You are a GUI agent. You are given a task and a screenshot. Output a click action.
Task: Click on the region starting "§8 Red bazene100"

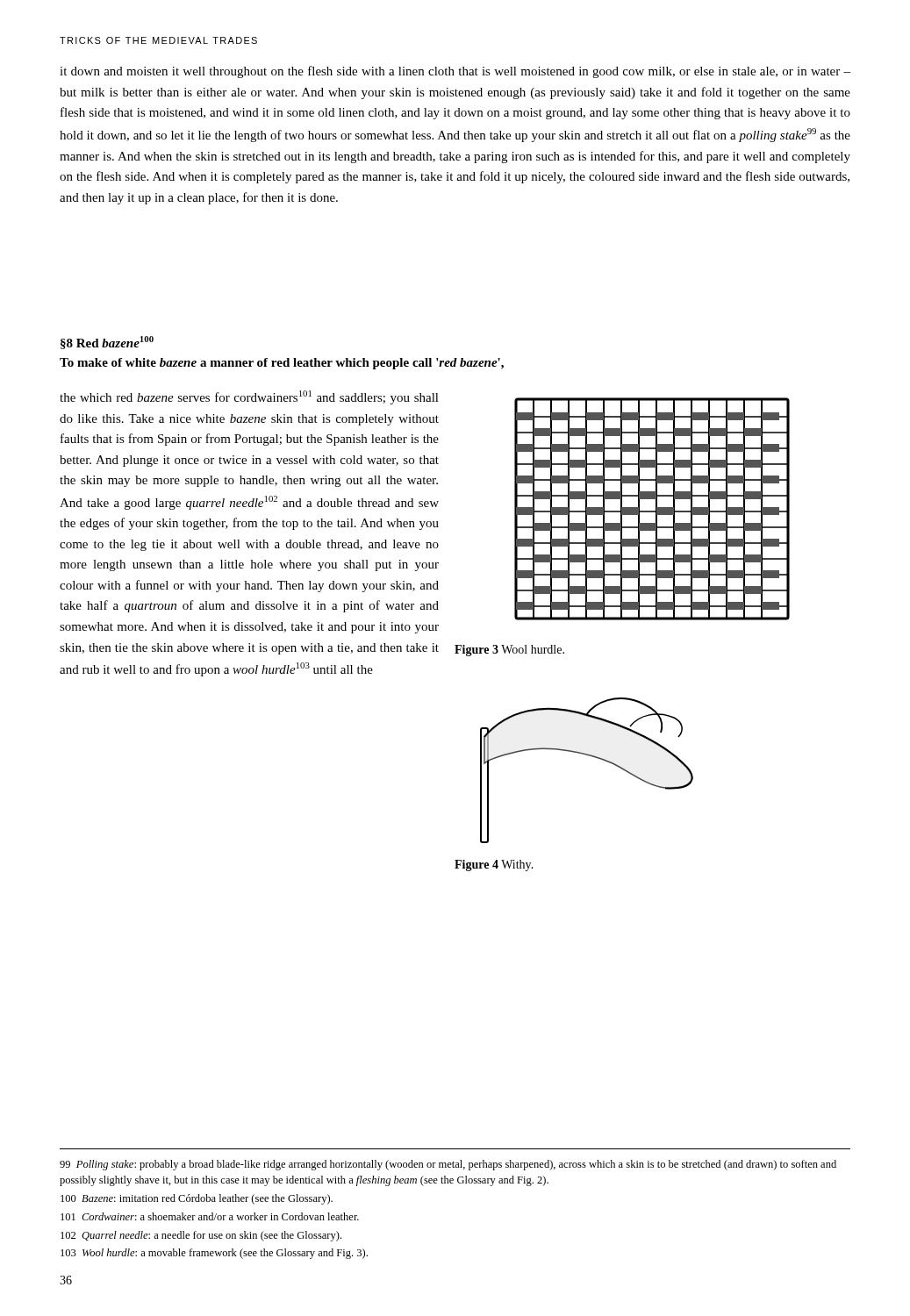click(107, 342)
